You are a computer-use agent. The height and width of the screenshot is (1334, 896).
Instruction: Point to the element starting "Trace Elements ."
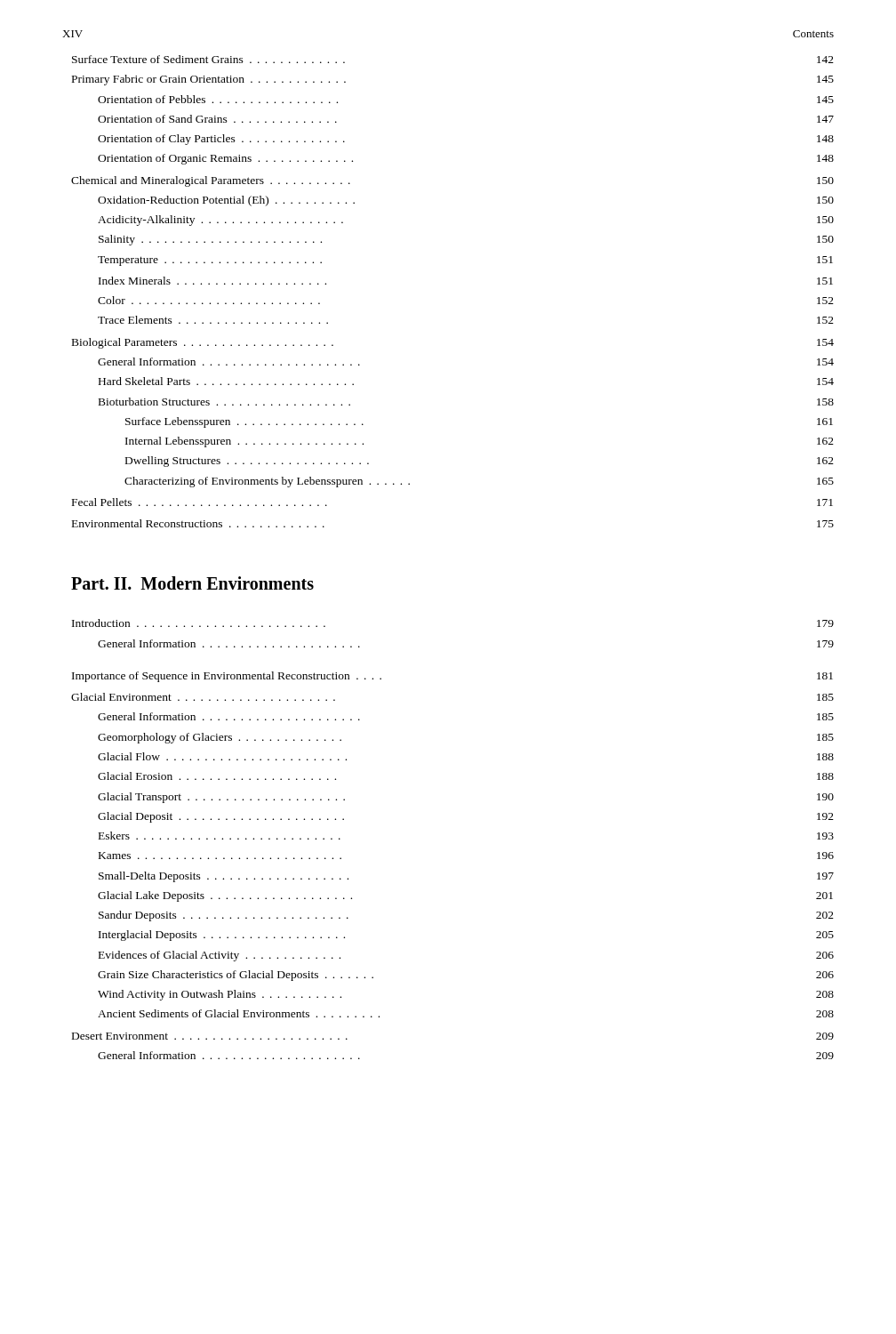(x=136, y=320)
